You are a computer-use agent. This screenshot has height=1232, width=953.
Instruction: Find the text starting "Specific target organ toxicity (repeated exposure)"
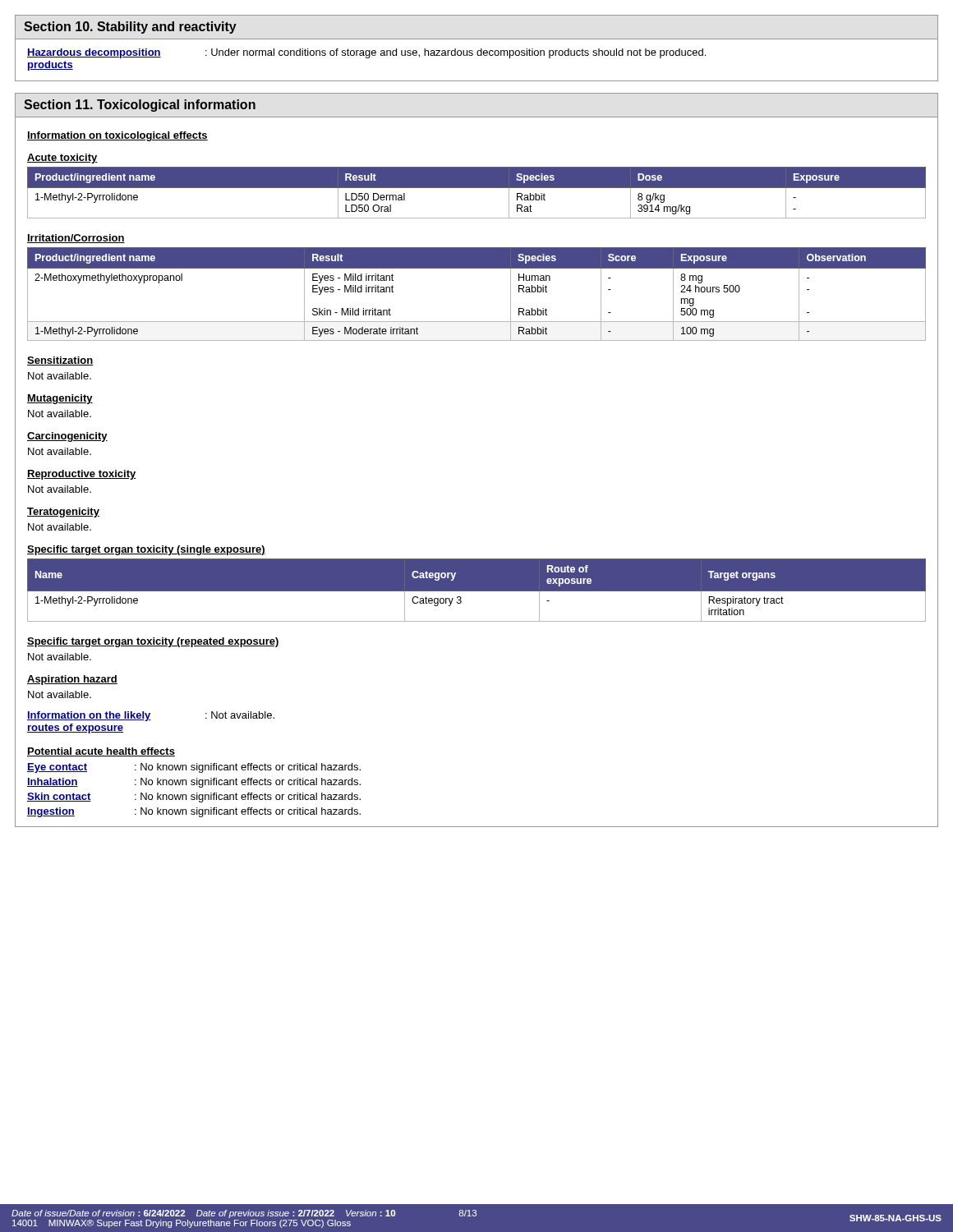point(153,641)
